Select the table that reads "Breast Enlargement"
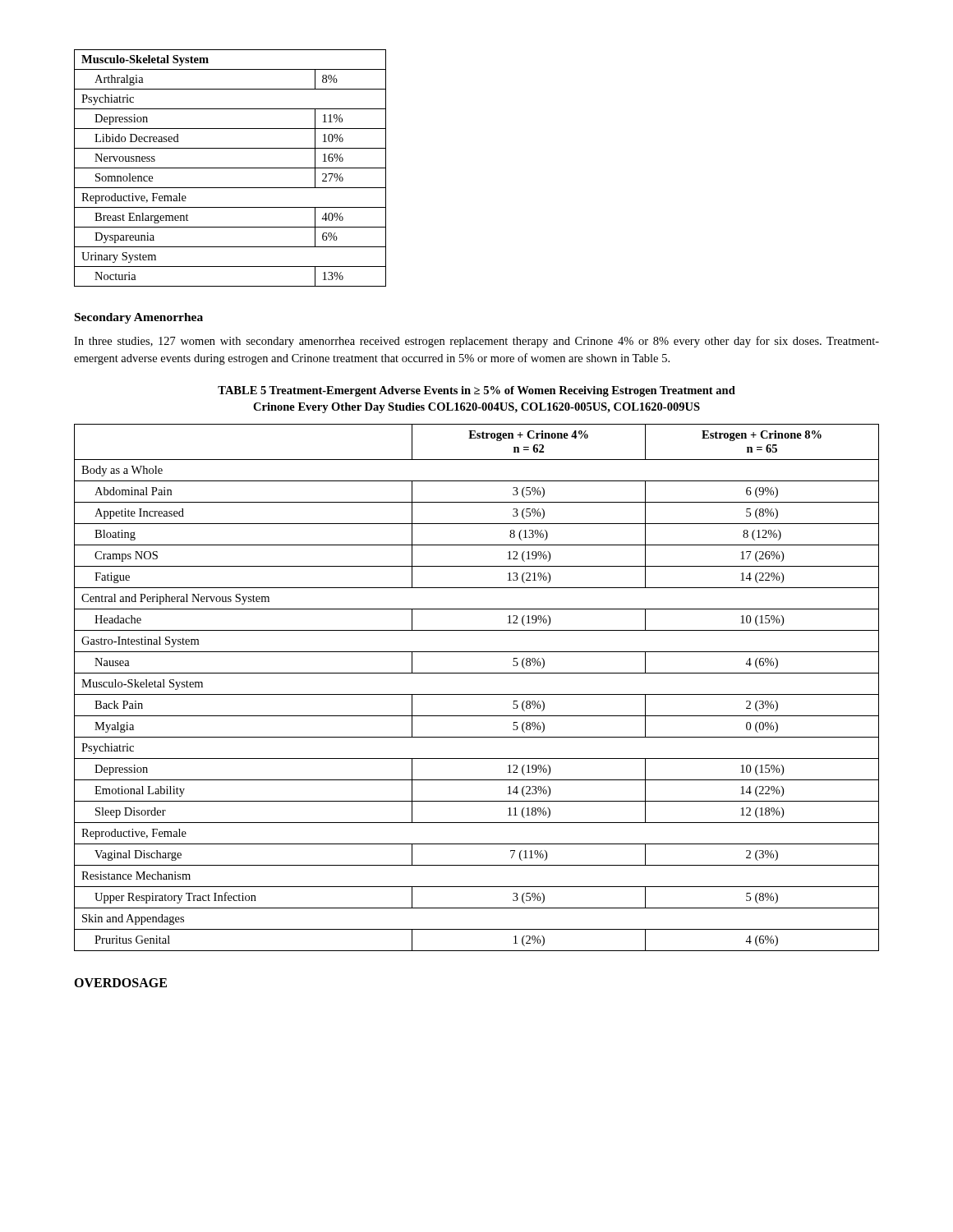The image size is (953, 1232). click(x=476, y=168)
